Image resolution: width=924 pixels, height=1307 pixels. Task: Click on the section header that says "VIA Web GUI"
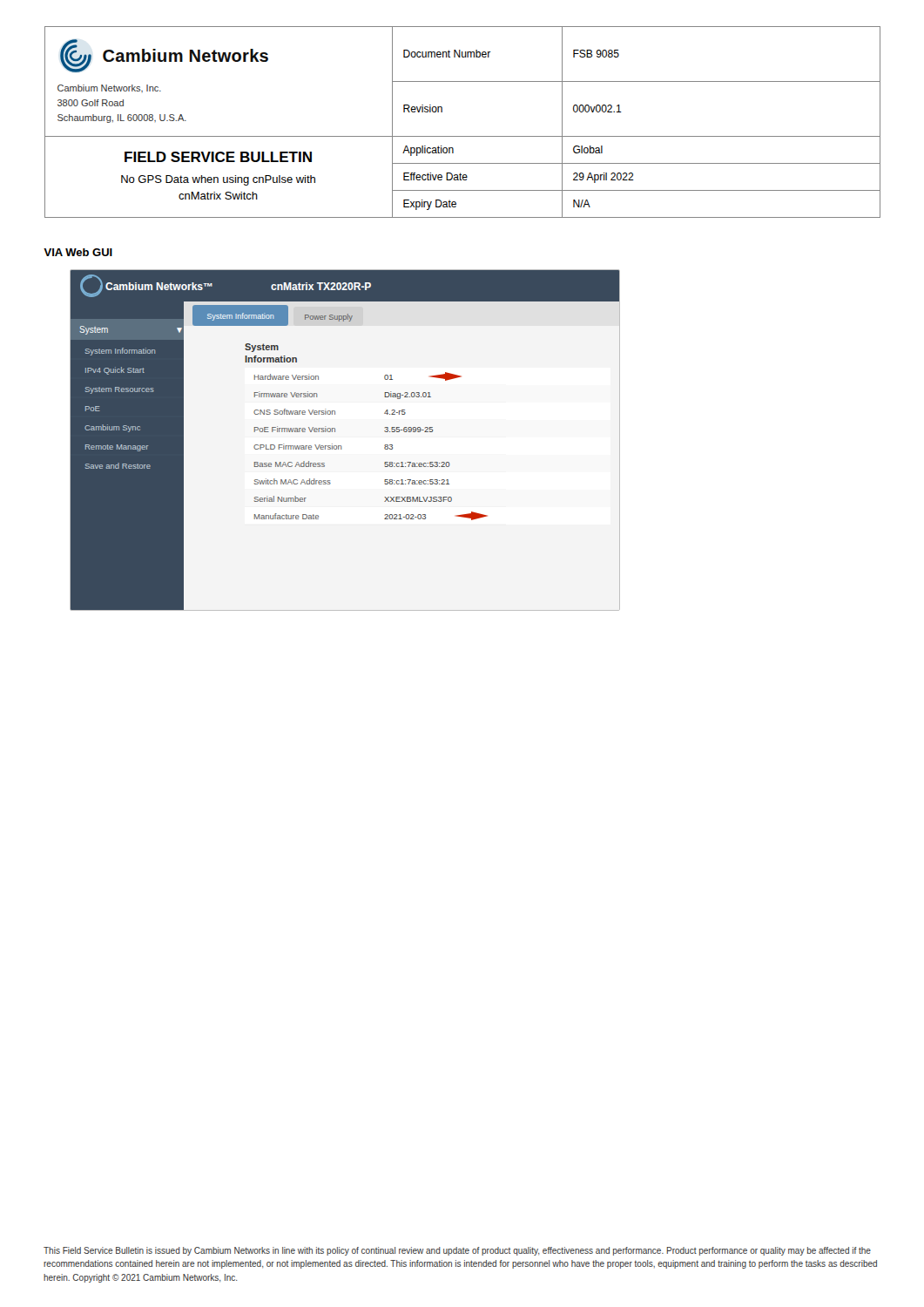pos(78,252)
